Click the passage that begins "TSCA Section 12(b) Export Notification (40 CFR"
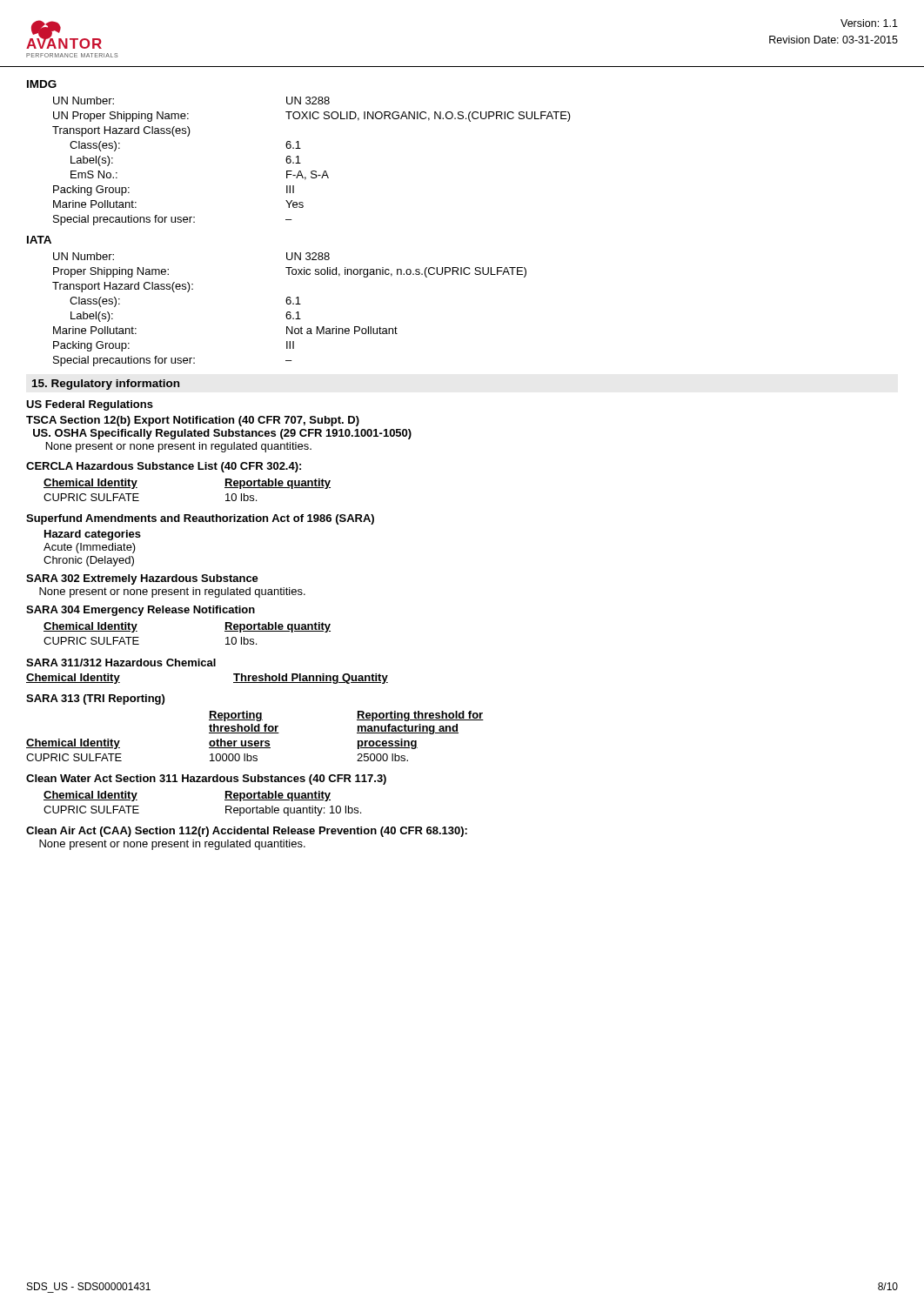The height and width of the screenshot is (1305, 924). [219, 433]
